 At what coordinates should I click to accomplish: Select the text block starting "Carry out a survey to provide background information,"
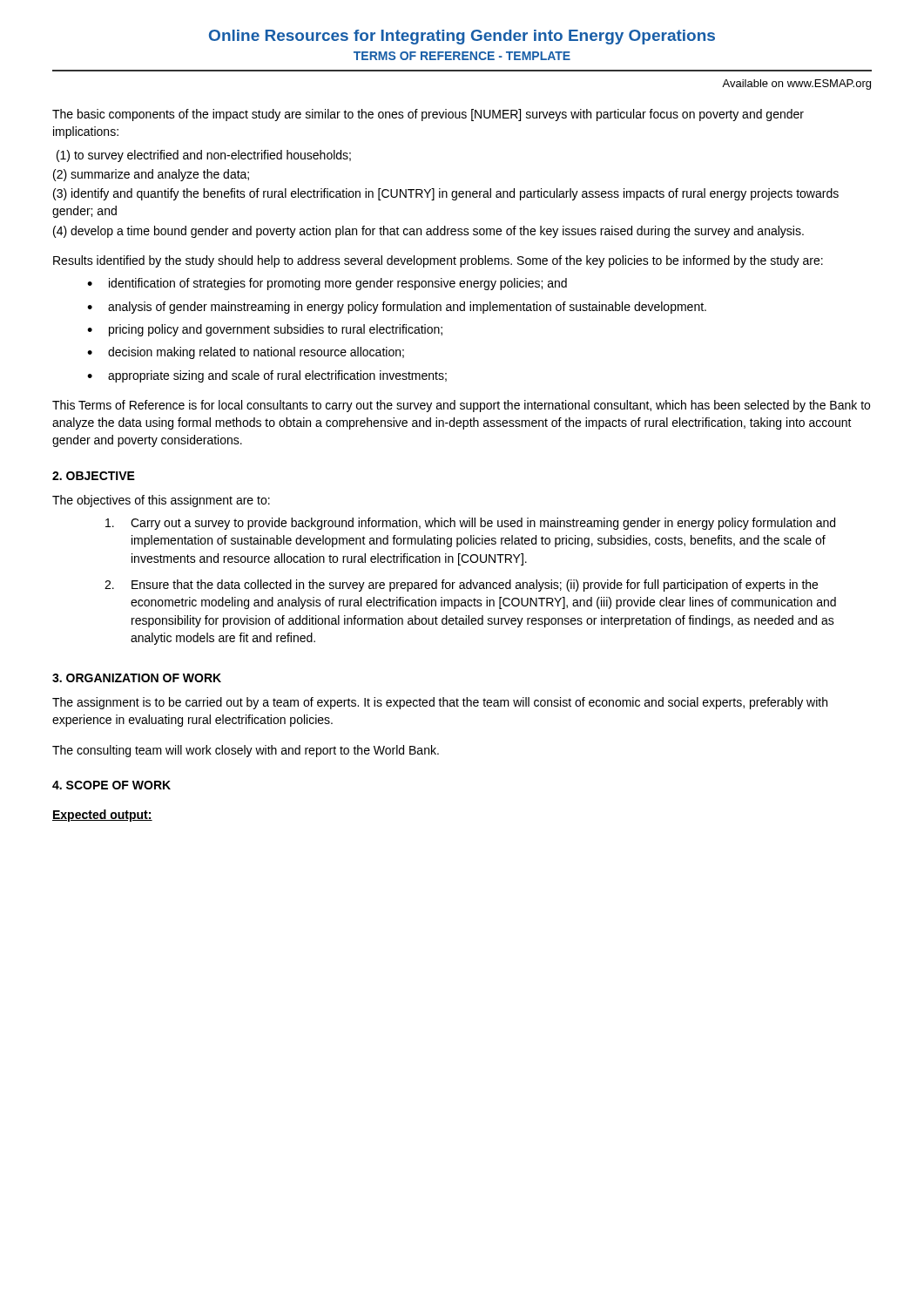[488, 541]
